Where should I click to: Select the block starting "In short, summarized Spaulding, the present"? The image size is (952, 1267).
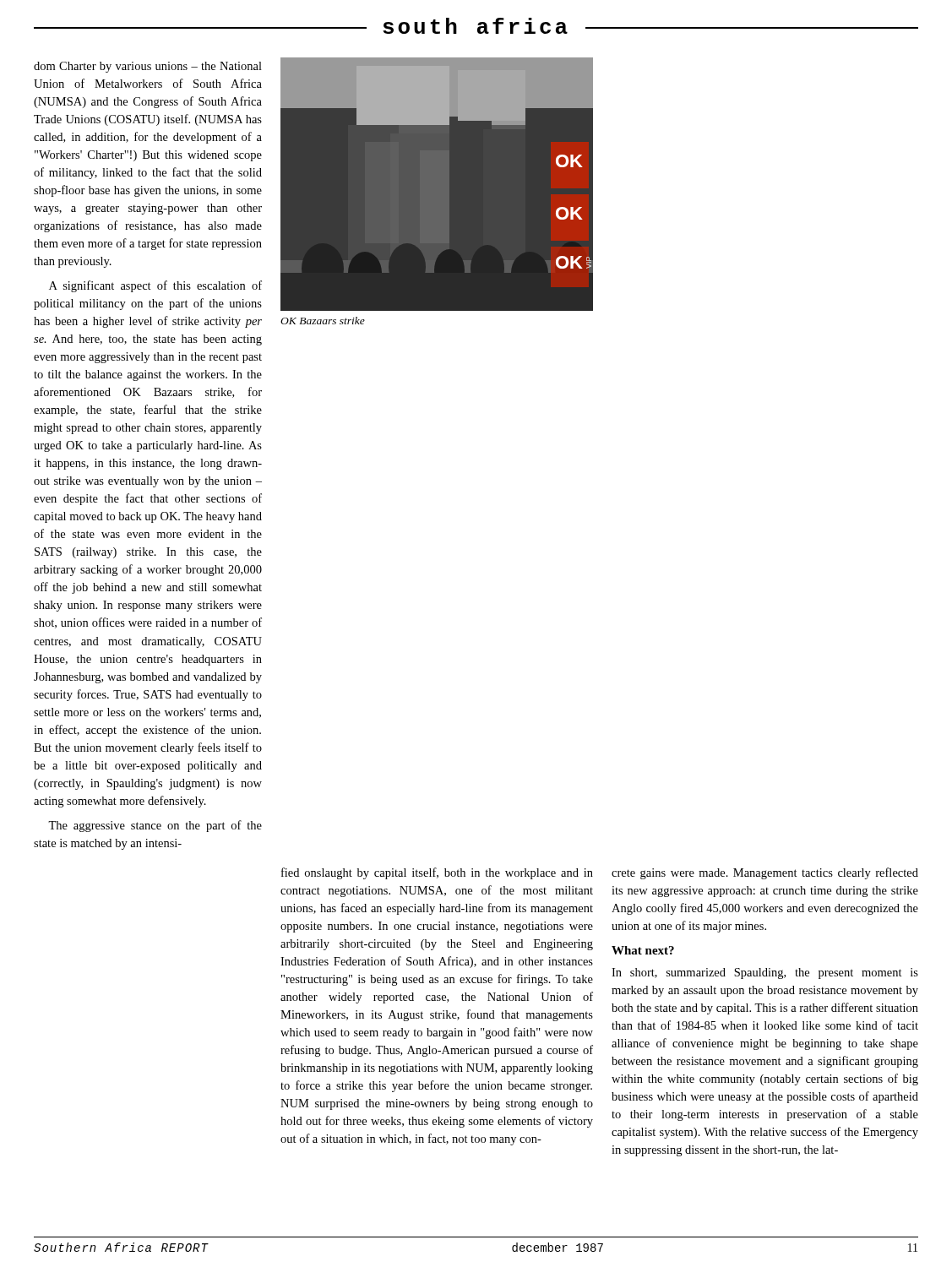(765, 1061)
